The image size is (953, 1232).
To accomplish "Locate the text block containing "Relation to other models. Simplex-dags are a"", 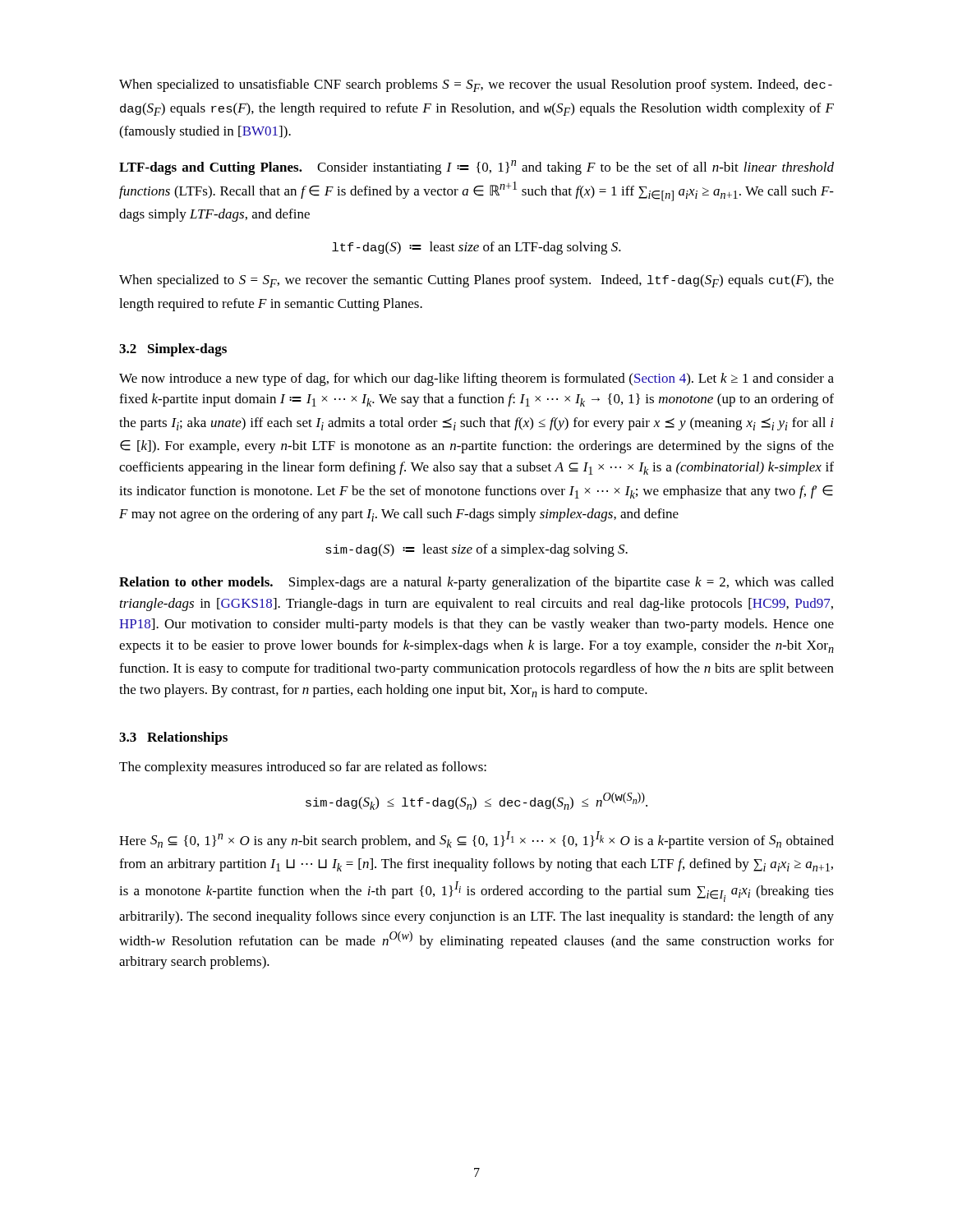I will 476,637.
